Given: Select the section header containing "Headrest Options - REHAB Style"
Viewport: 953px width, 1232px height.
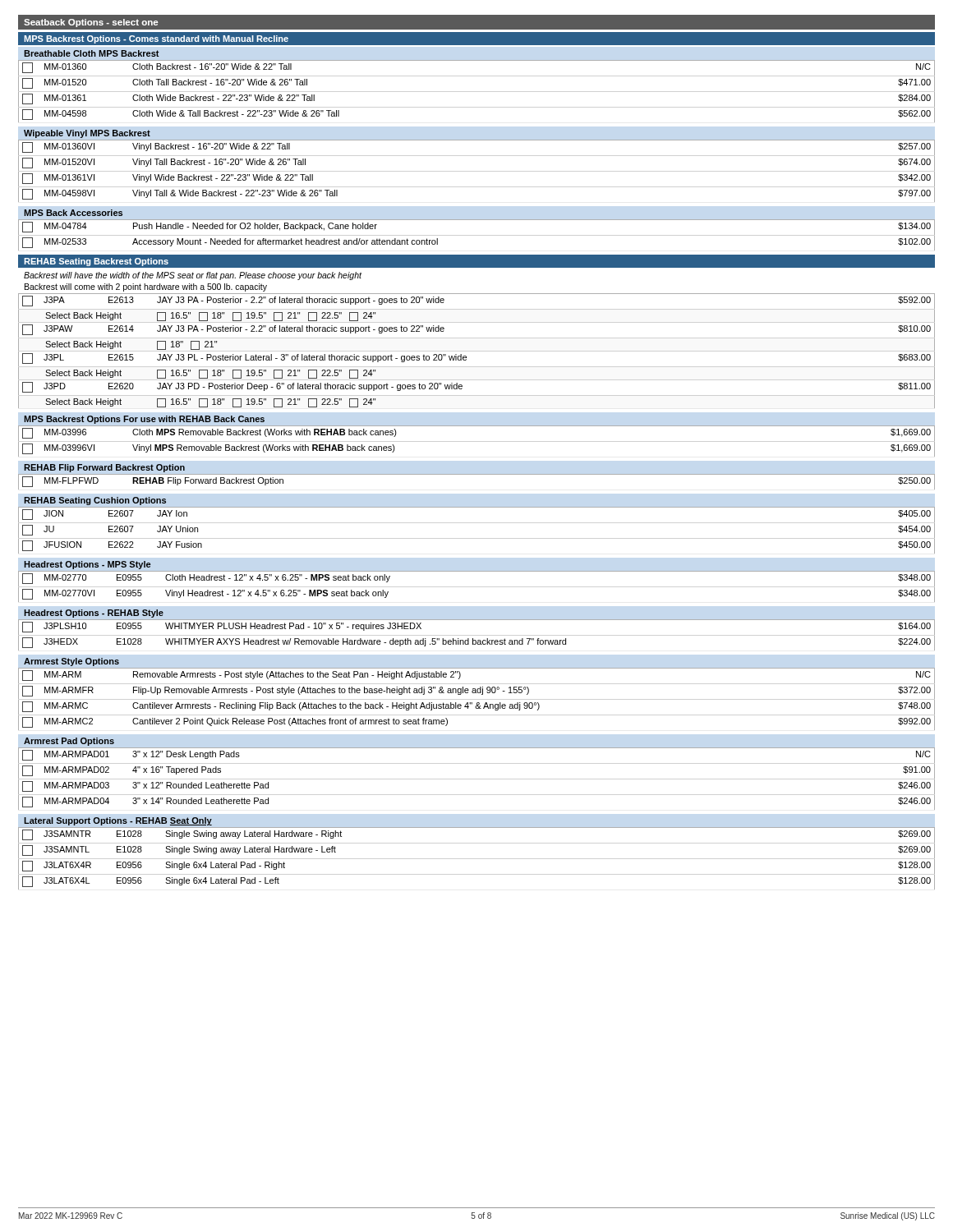Looking at the screenshot, I should [94, 613].
